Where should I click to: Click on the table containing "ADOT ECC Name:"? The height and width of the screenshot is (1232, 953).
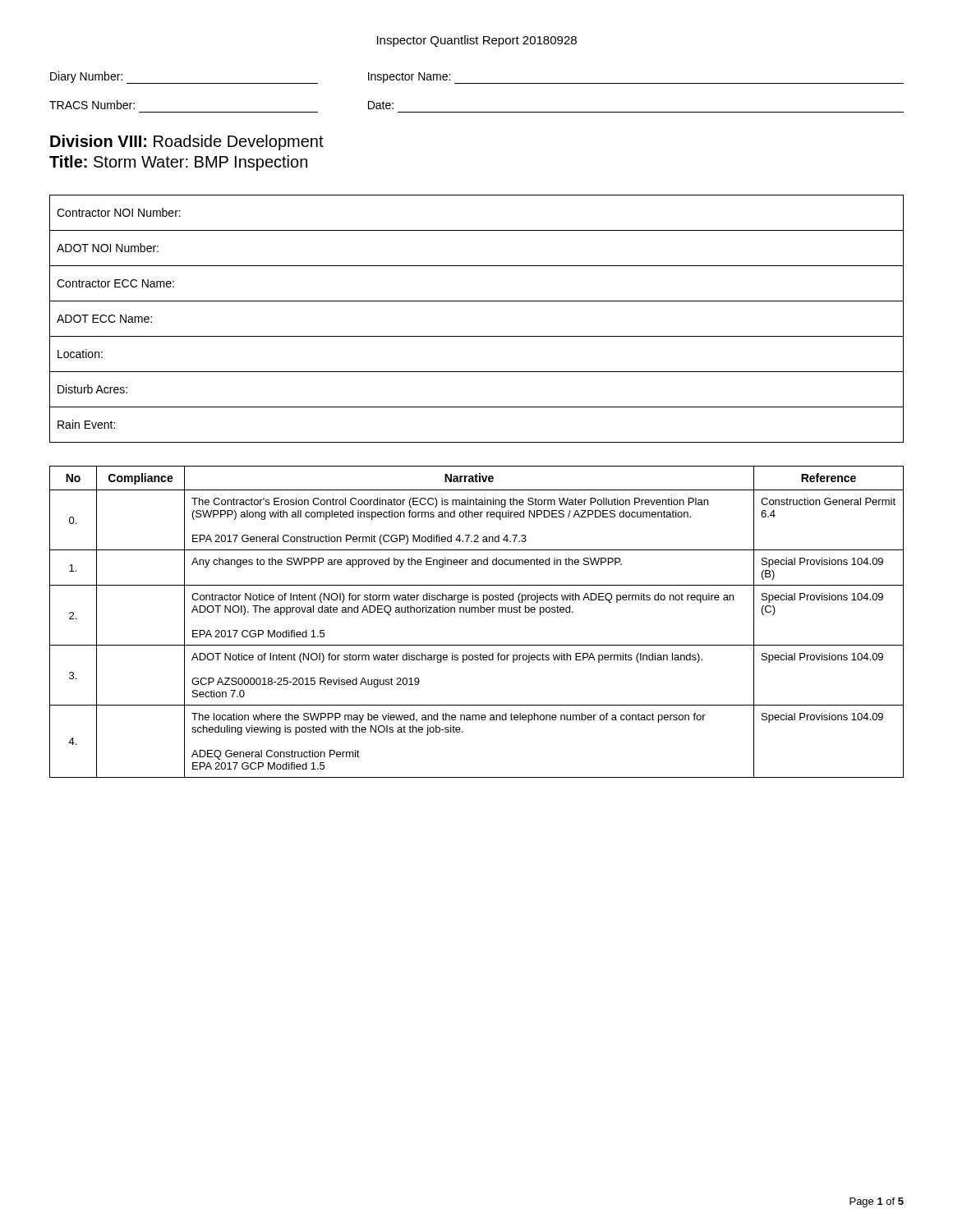[x=476, y=319]
